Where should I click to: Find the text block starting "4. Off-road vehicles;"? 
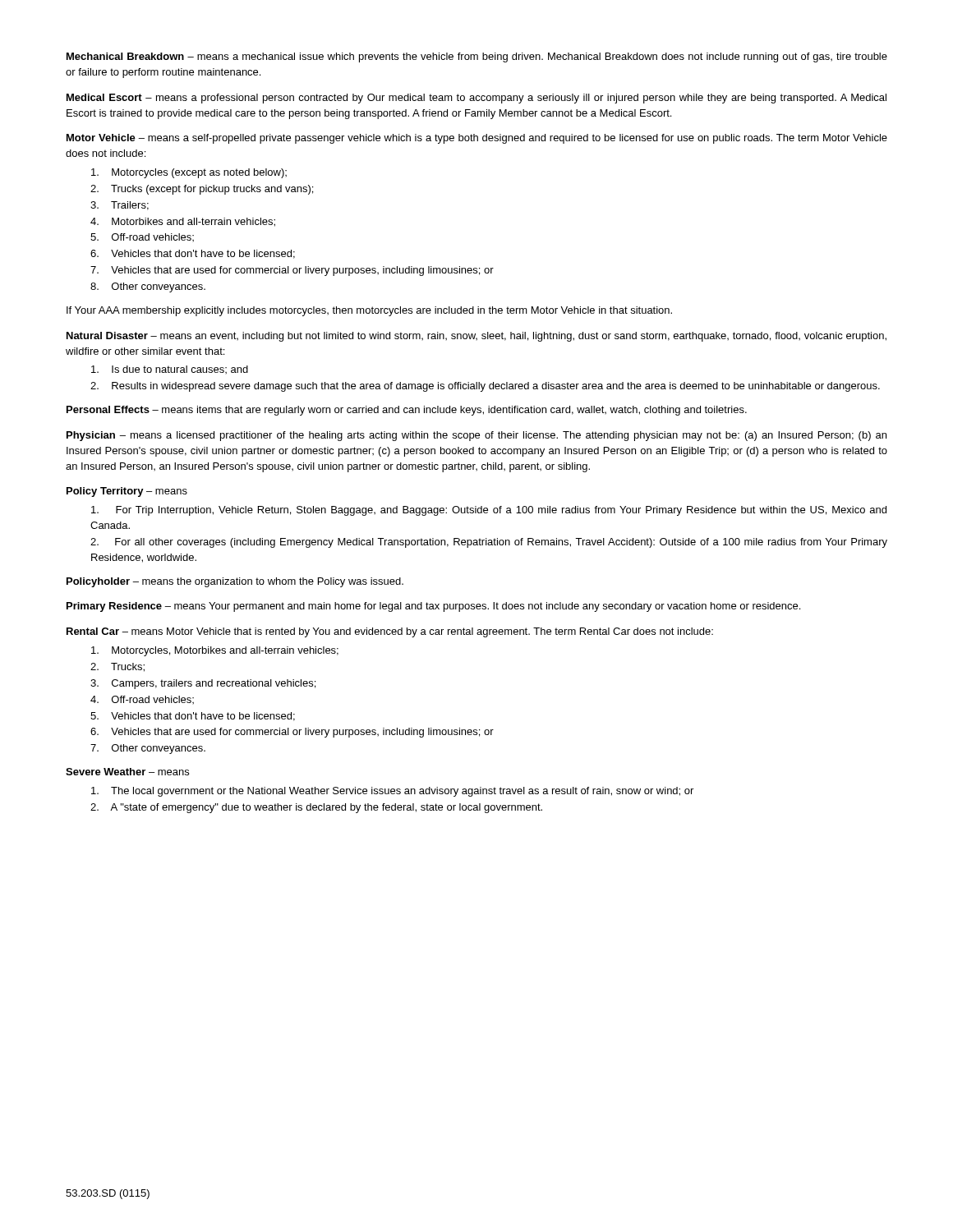(x=143, y=699)
